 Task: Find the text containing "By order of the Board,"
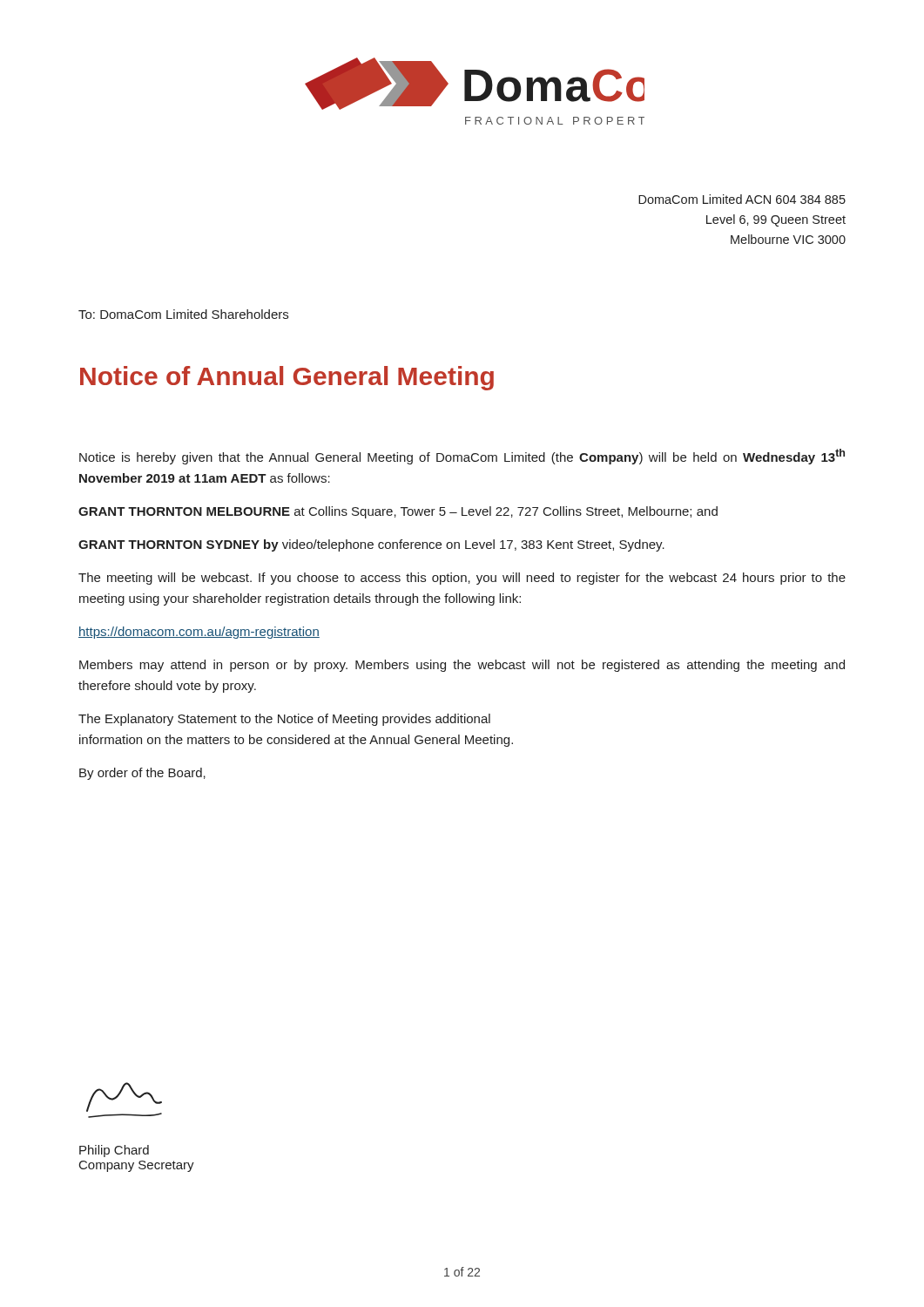click(142, 774)
